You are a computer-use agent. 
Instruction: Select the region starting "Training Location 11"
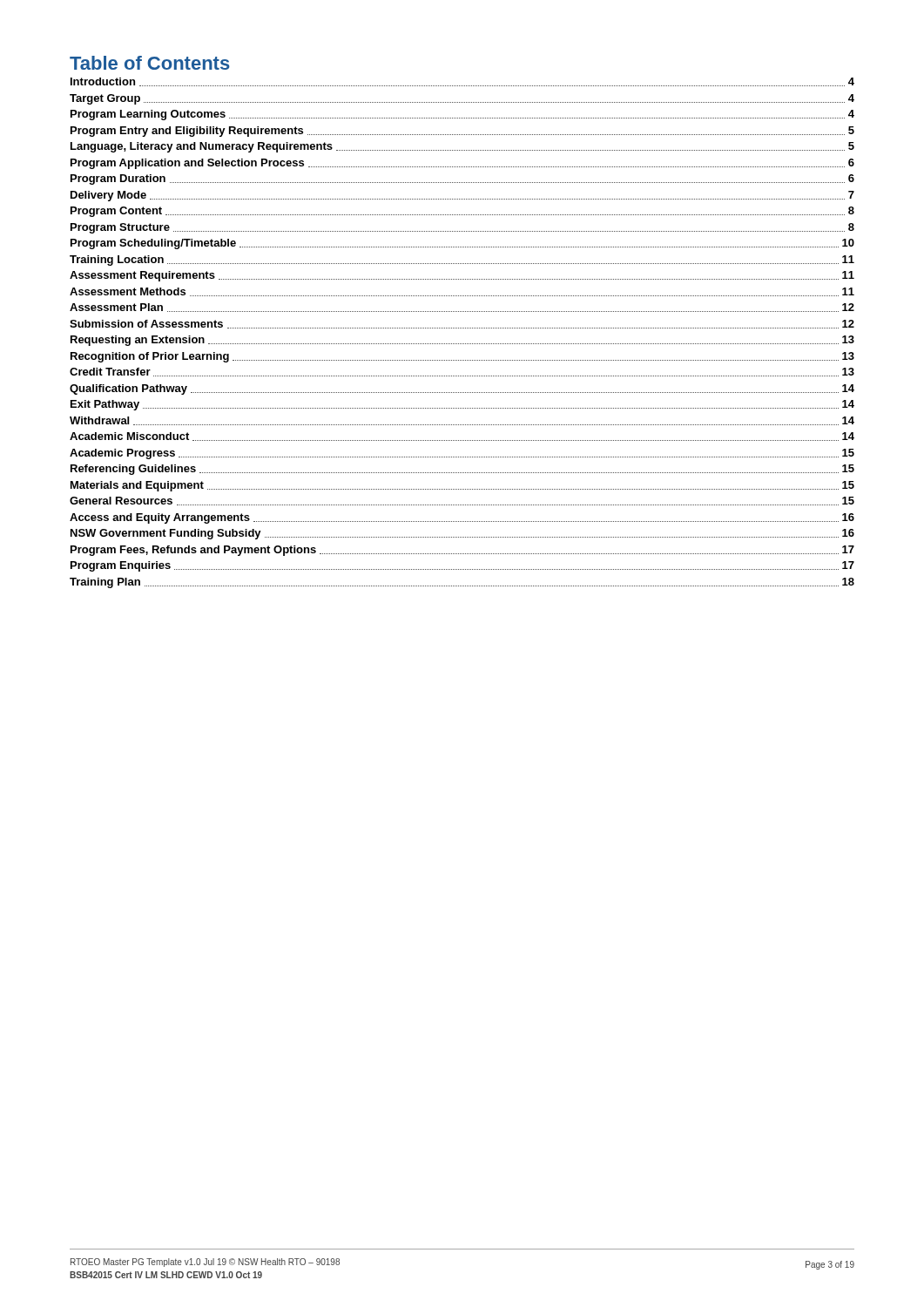coord(462,259)
